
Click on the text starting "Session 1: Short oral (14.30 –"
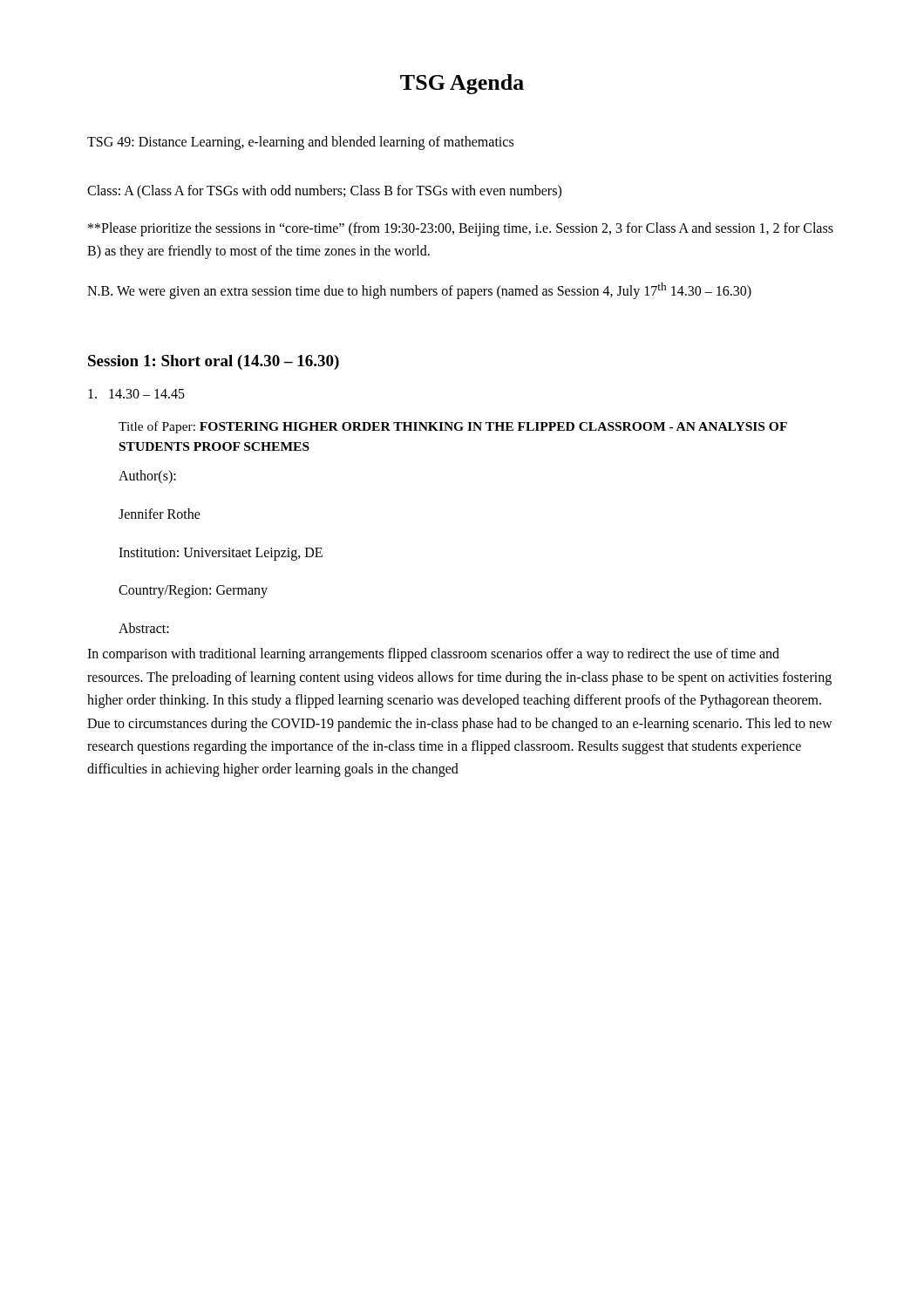coord(213,361)
